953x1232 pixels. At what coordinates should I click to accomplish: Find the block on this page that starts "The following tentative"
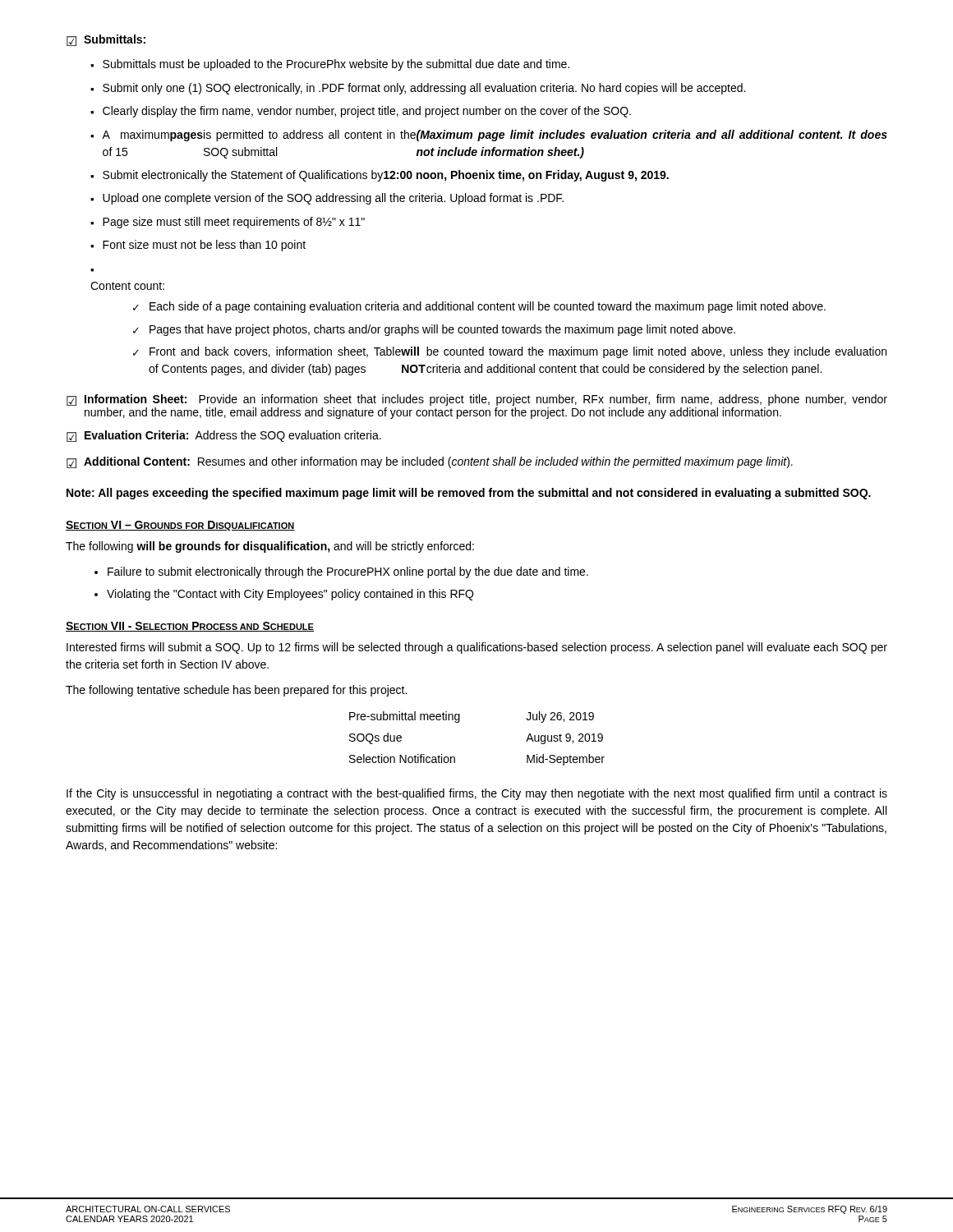coord(237,690)
